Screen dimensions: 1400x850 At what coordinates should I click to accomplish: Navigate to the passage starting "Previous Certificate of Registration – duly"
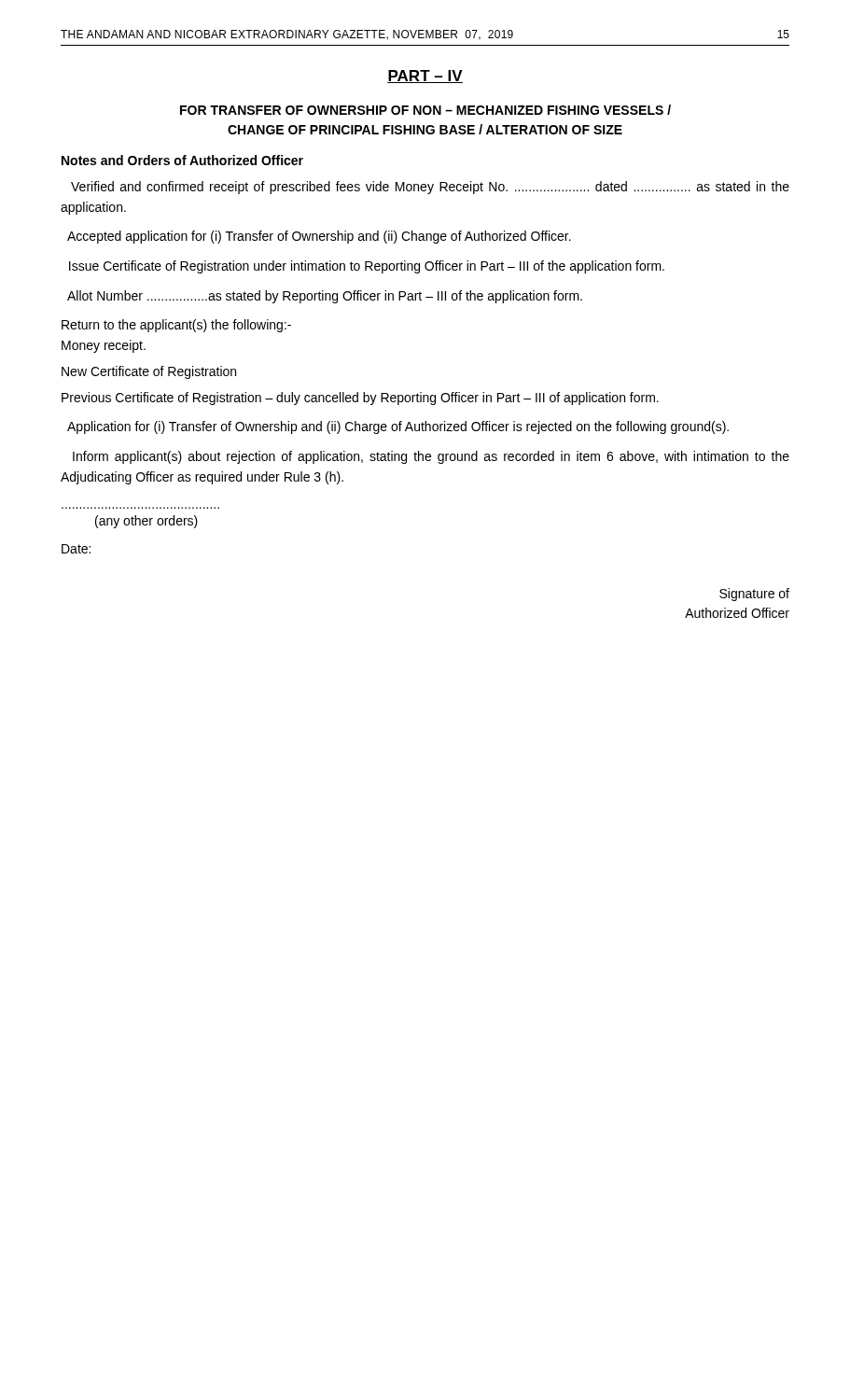click(360, 397)
